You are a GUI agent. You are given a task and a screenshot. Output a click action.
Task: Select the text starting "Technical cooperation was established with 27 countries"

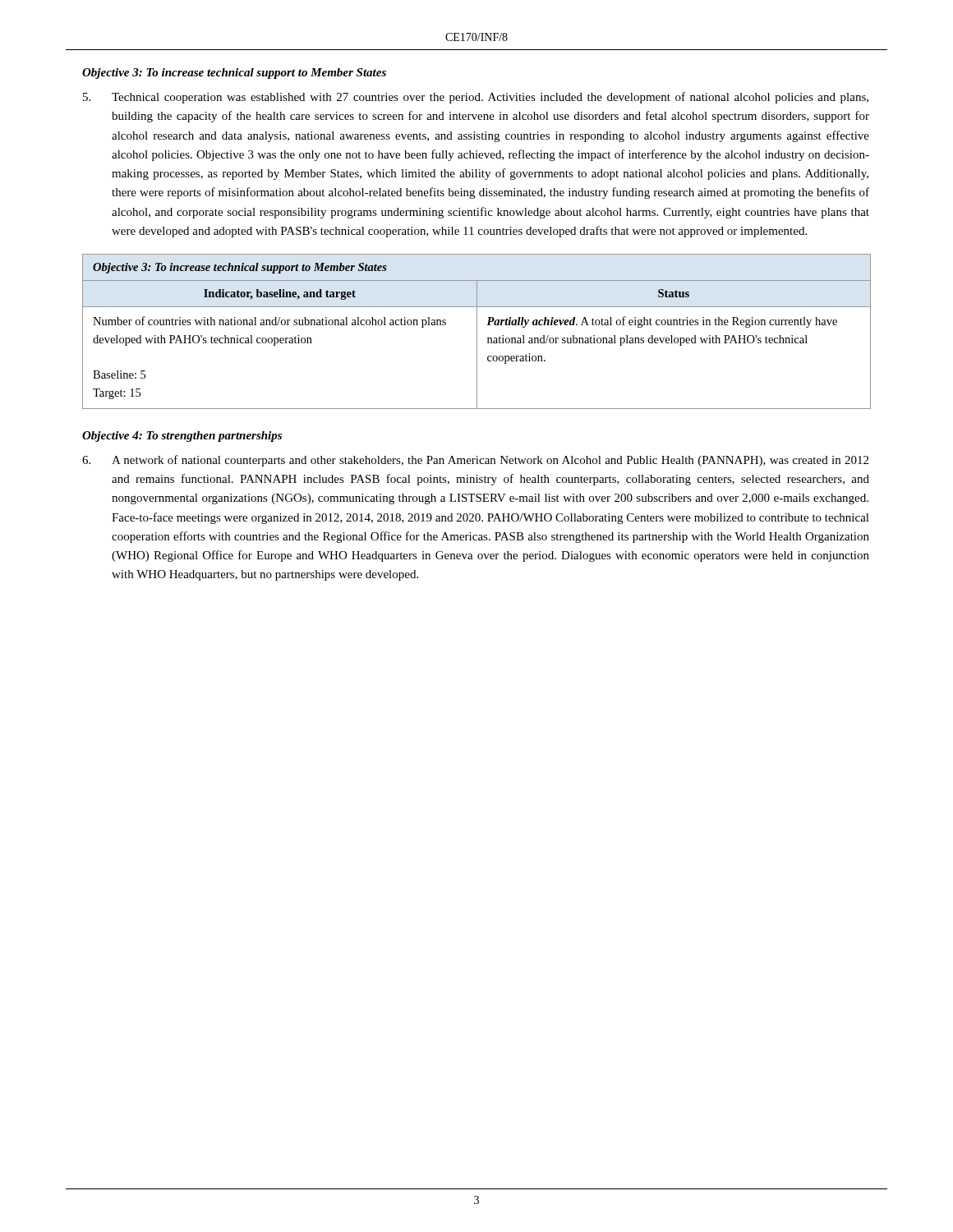point(476,164)
